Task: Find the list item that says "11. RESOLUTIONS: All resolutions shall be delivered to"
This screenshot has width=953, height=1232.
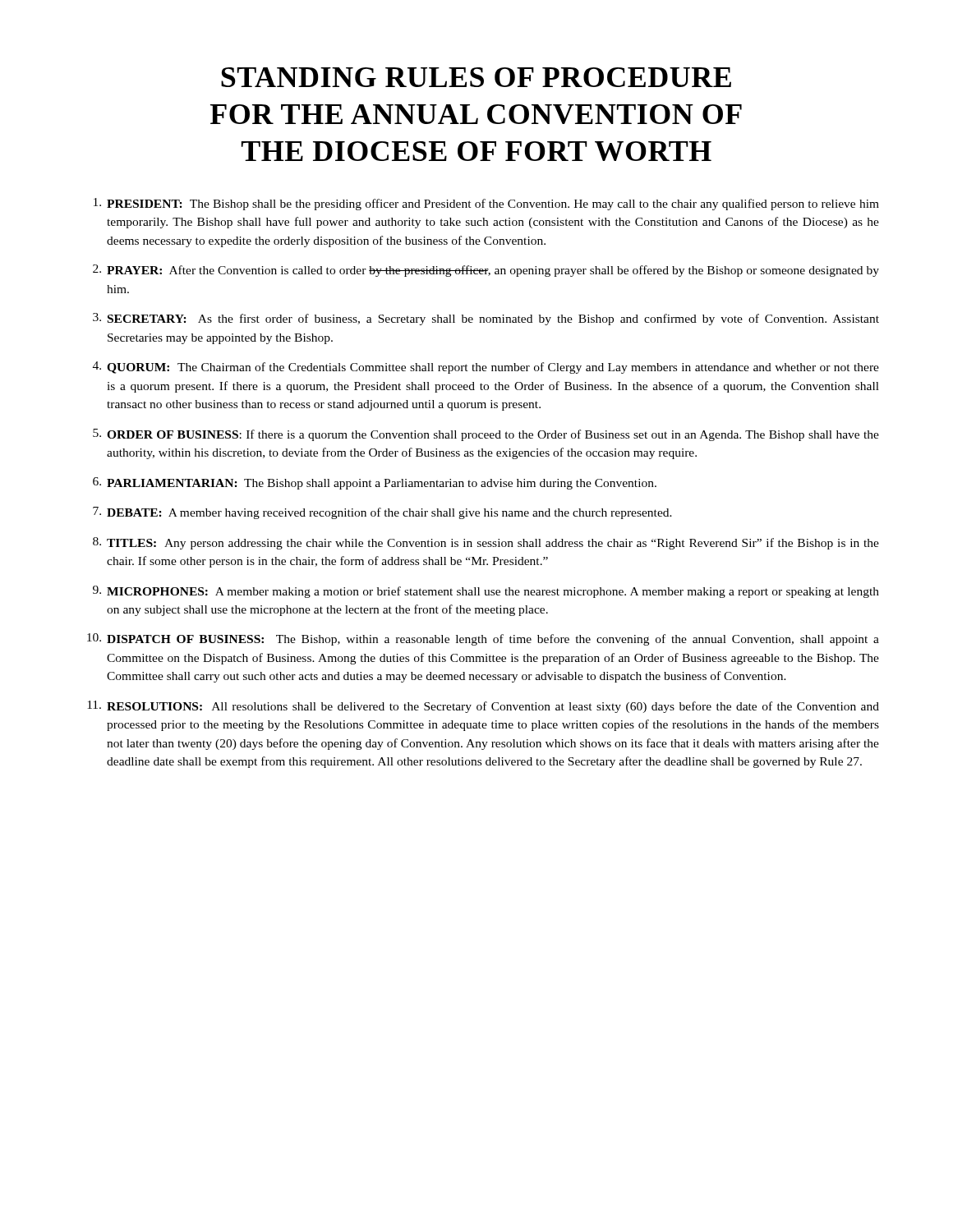Action: coord(476,734)
